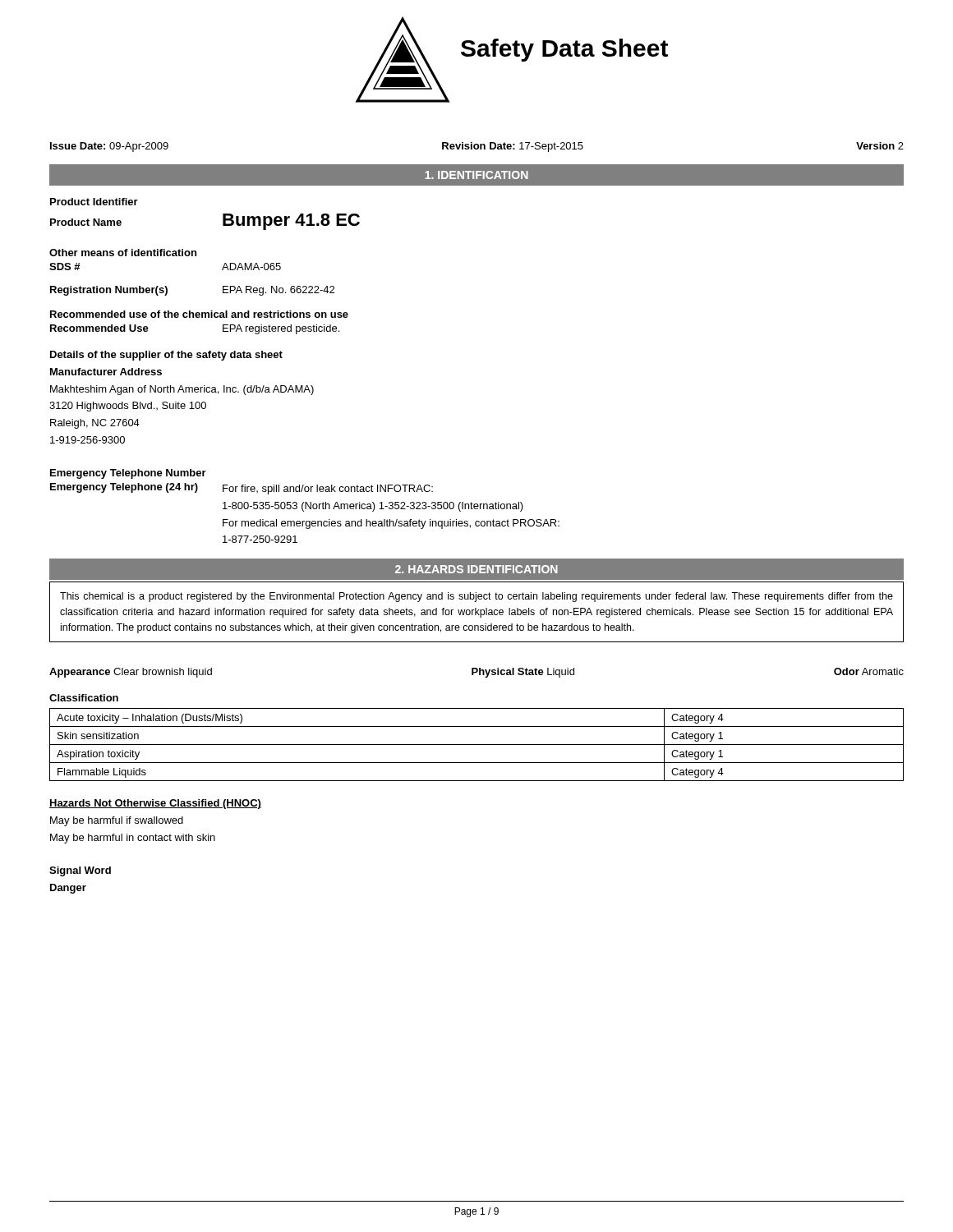Viewport: 953px width, 1232px height.
Task: Find the block on this page that starts "This chemical is a product registered"
Action: point(476,612)
